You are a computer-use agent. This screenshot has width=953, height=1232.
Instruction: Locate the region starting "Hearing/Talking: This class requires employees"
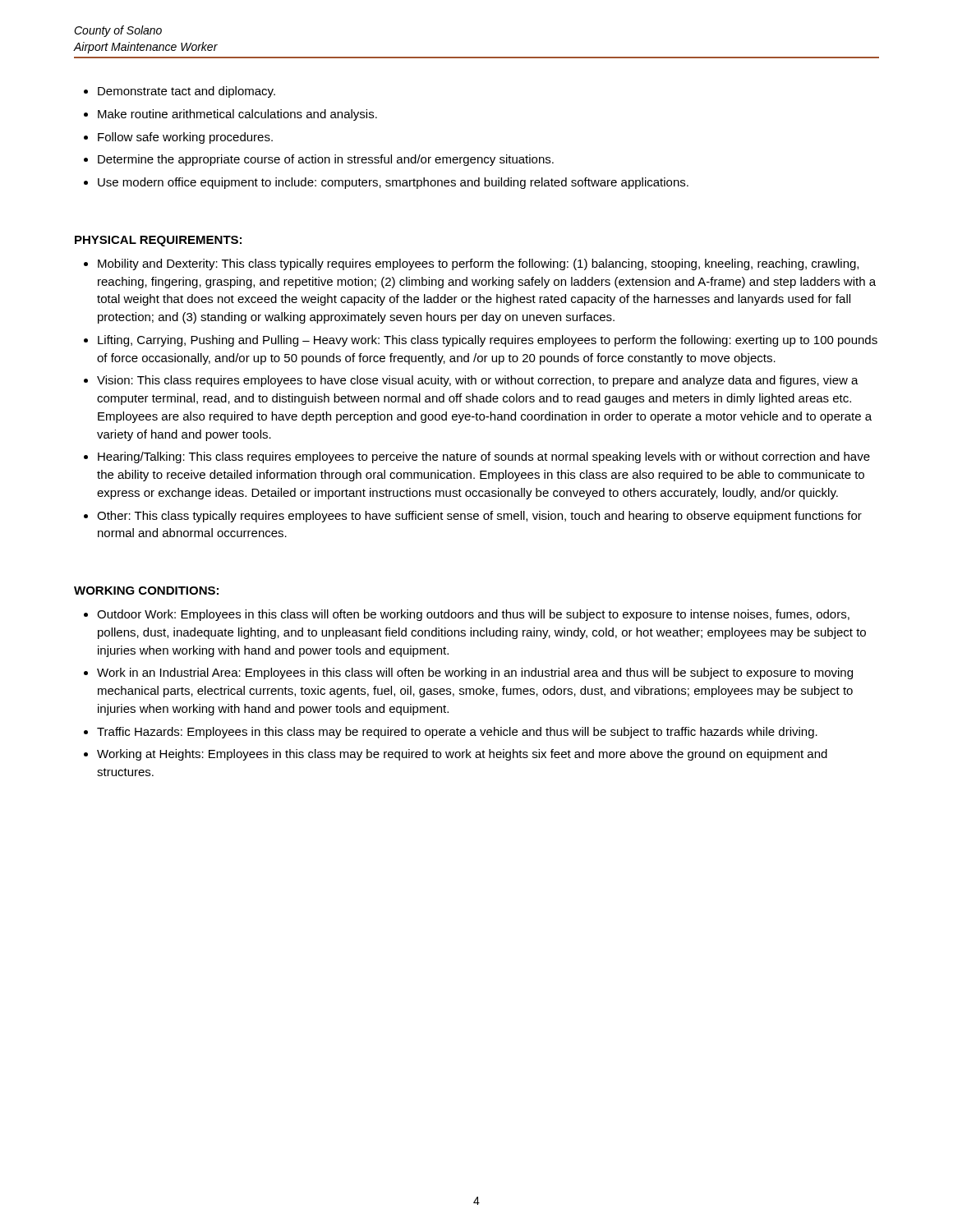pyautogui.click(x=484, y=474)
